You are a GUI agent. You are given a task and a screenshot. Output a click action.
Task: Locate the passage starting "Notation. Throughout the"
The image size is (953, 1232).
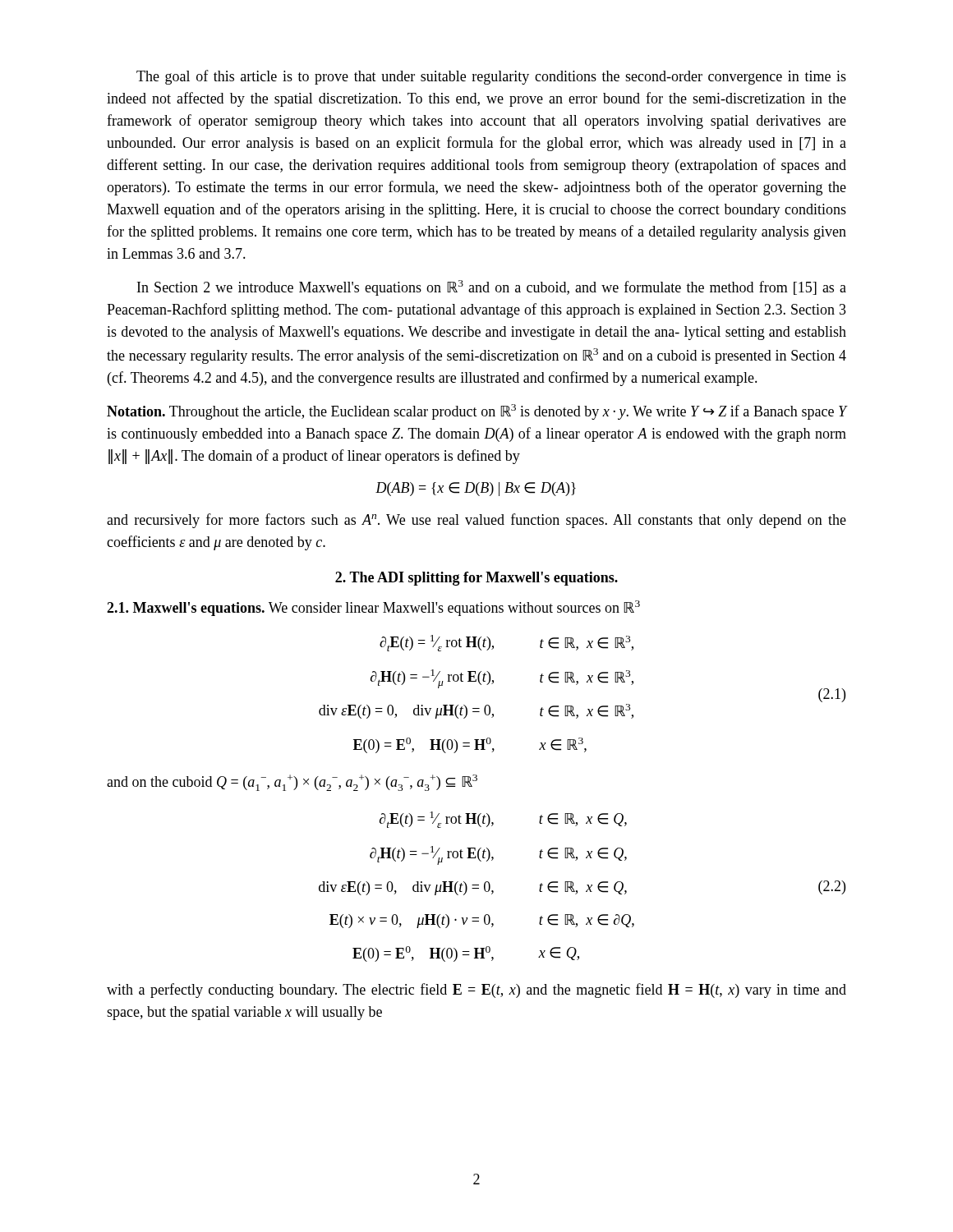coord(476,433)
